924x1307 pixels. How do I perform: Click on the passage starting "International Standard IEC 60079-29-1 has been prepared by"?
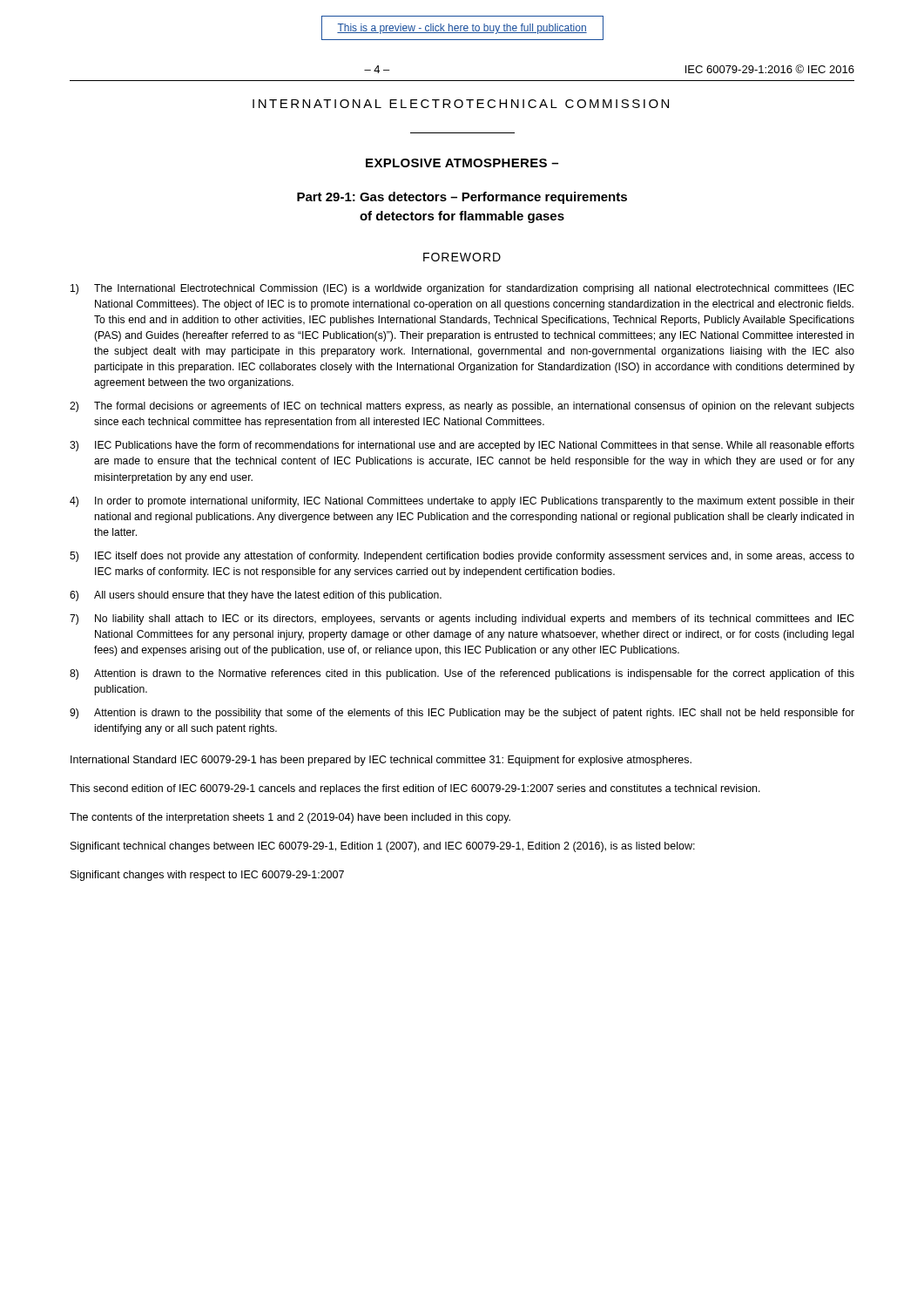(x=381, y=760)
